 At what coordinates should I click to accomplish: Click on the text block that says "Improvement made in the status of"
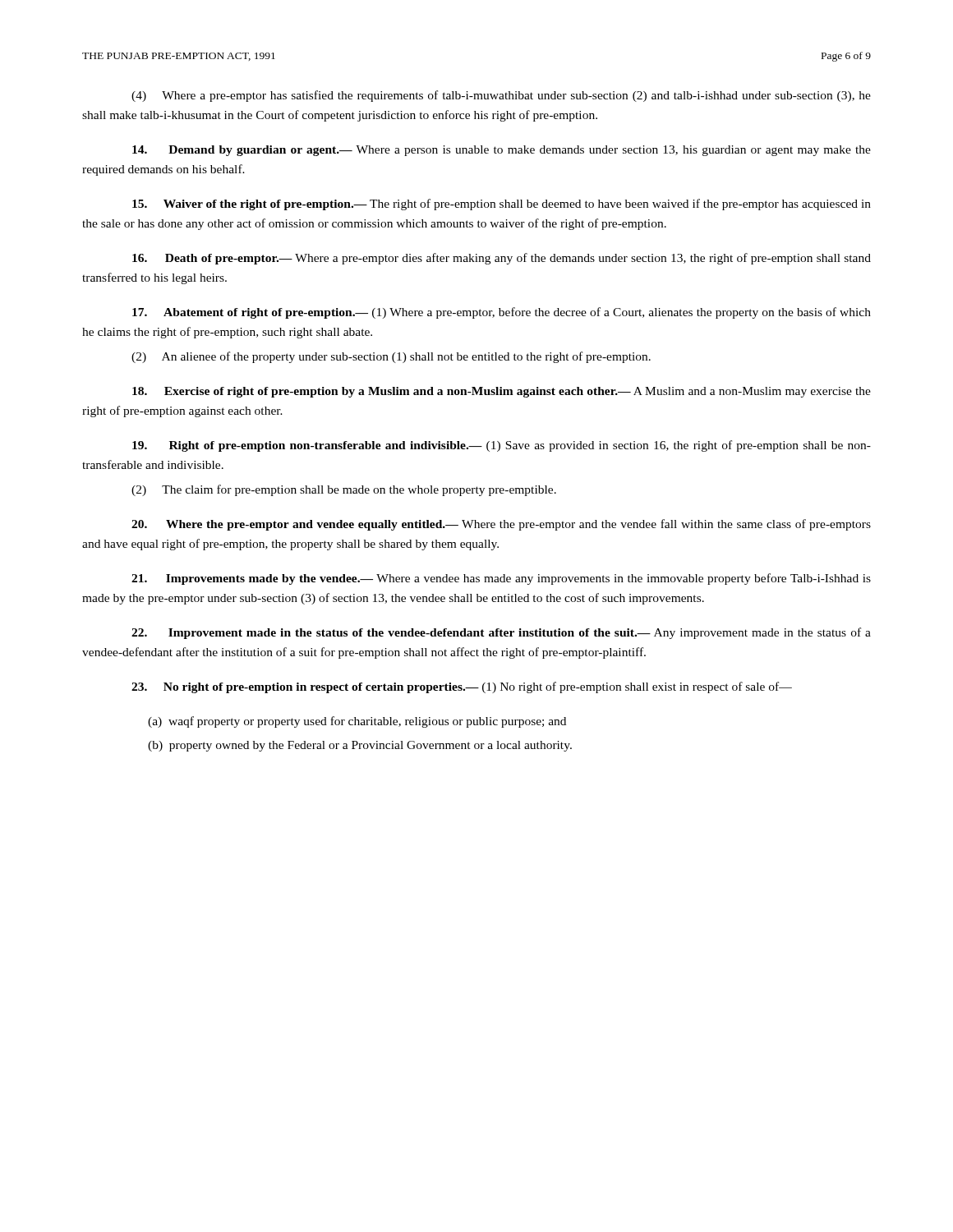coord(476,643)
